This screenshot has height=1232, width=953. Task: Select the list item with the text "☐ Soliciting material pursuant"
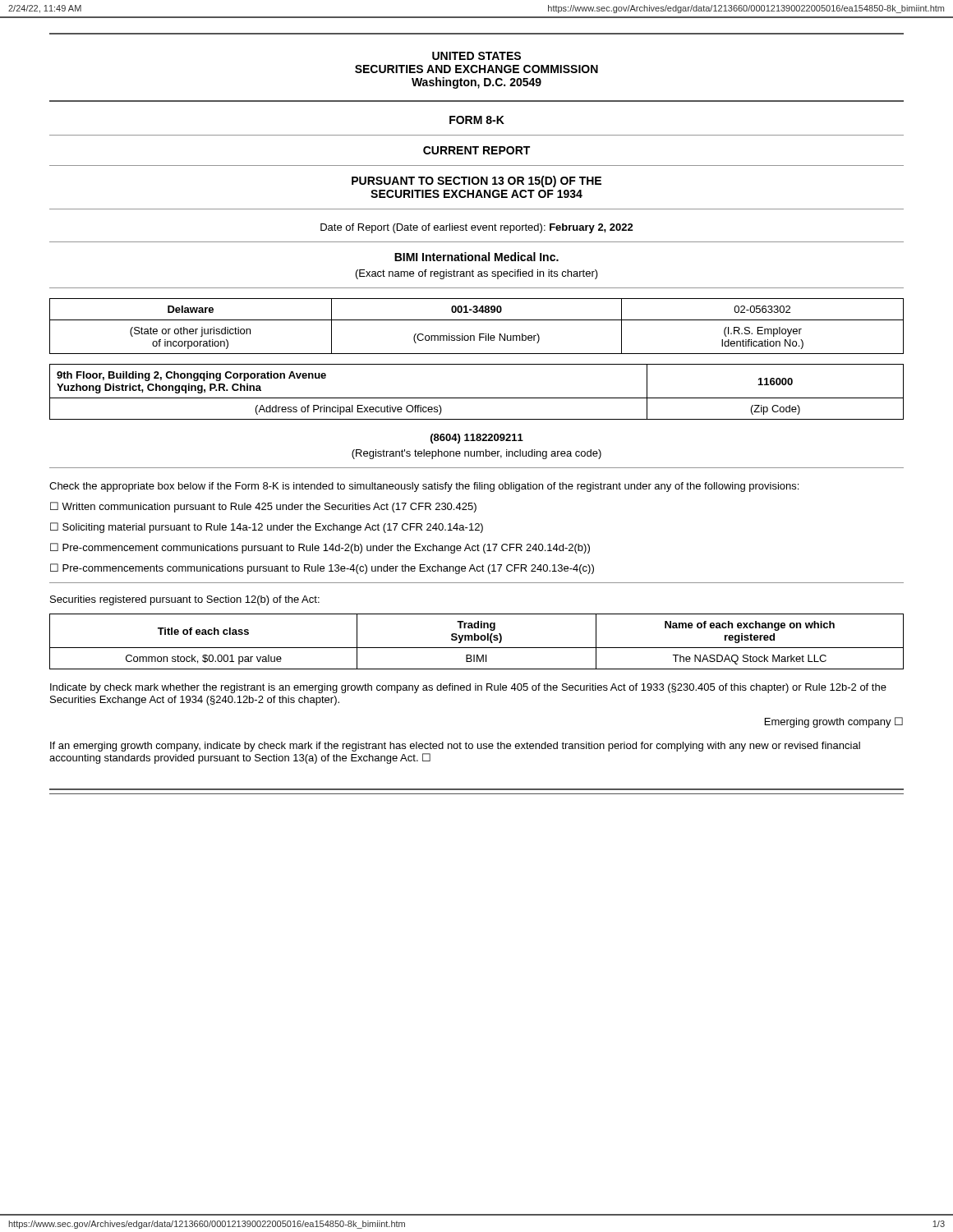[x=266, y=527]
